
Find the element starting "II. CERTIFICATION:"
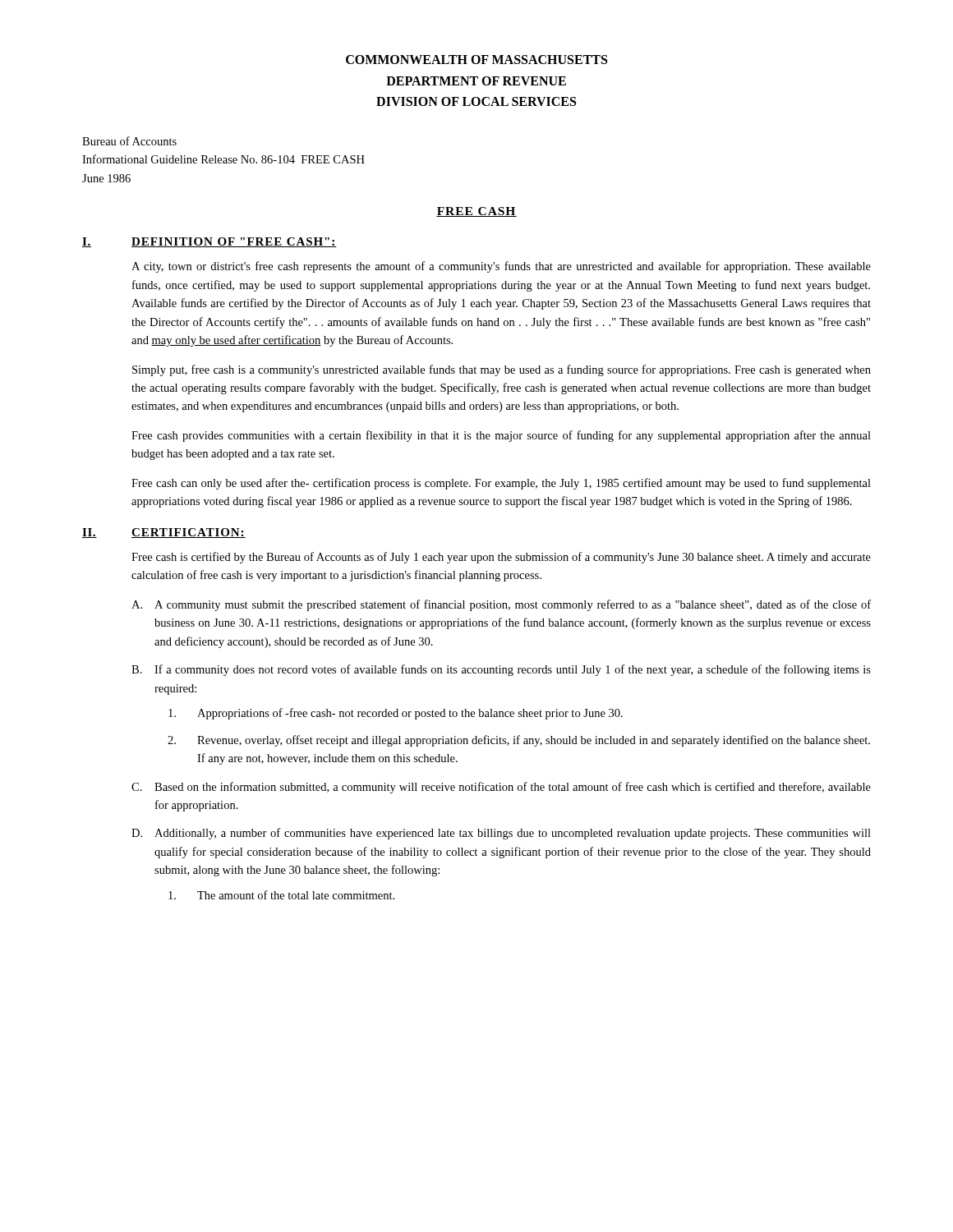[164, 532]
